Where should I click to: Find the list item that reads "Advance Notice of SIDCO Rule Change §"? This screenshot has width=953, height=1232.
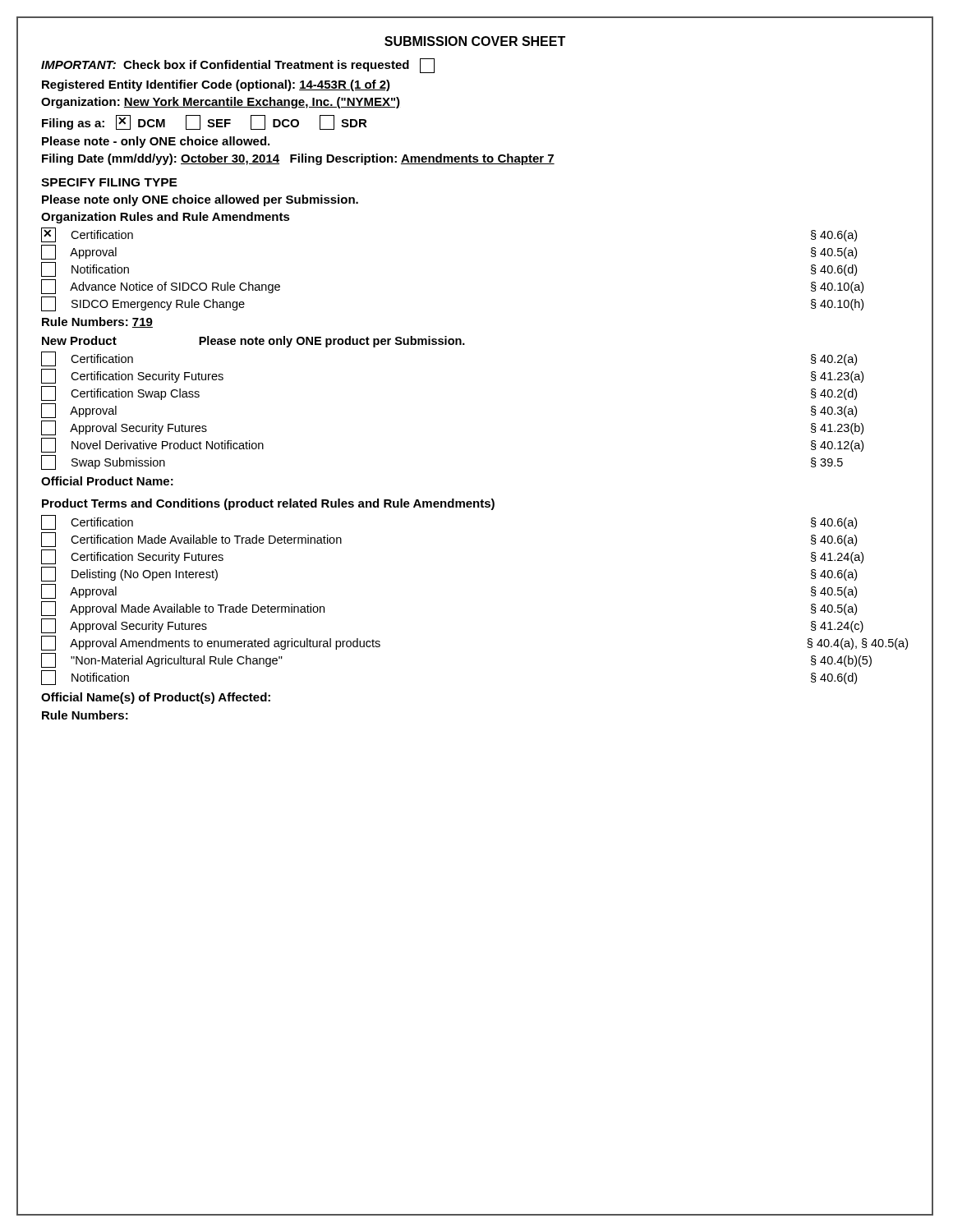(x=159, y=285)
